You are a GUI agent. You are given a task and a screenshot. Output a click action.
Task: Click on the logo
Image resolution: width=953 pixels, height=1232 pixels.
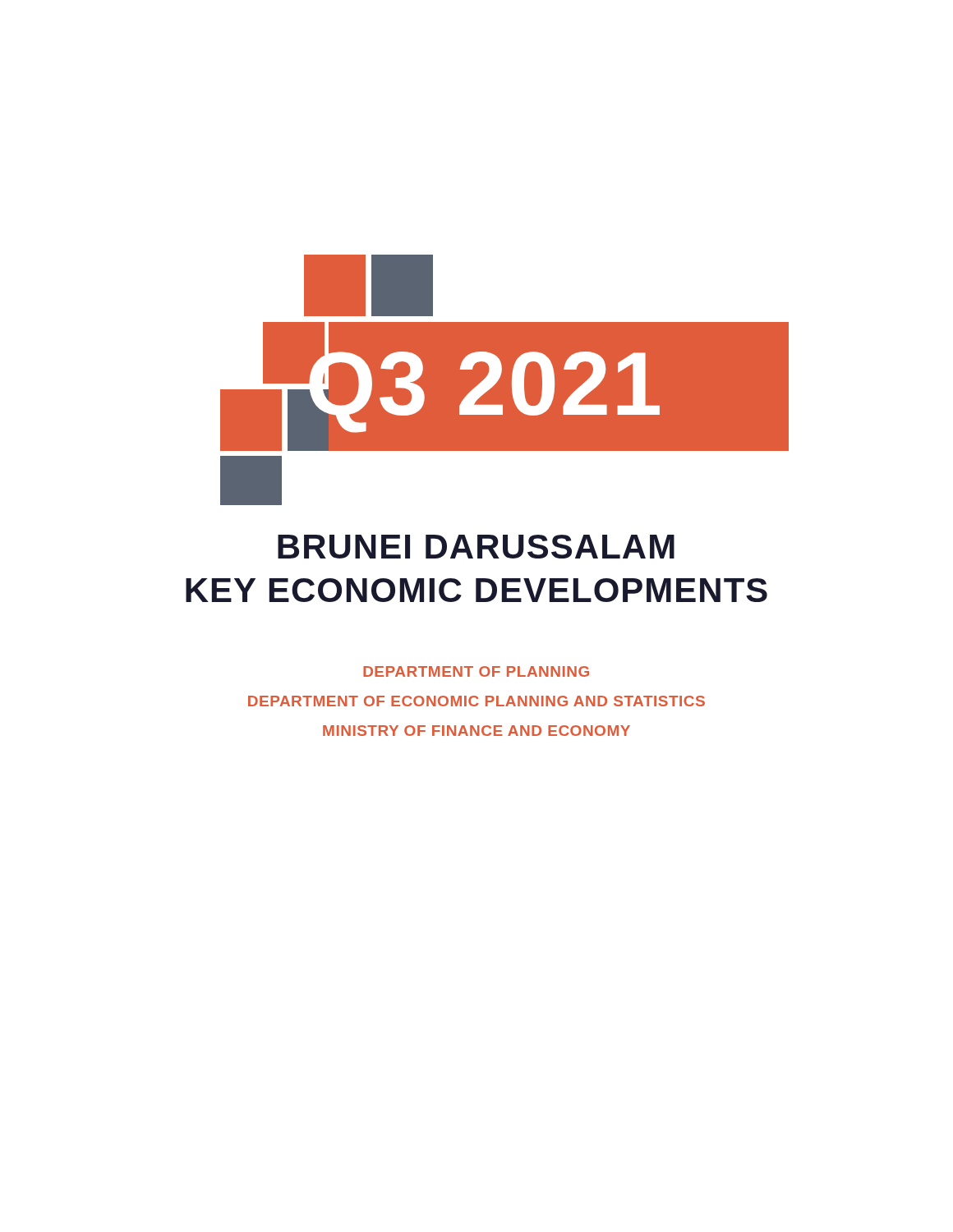pos(476,382)
